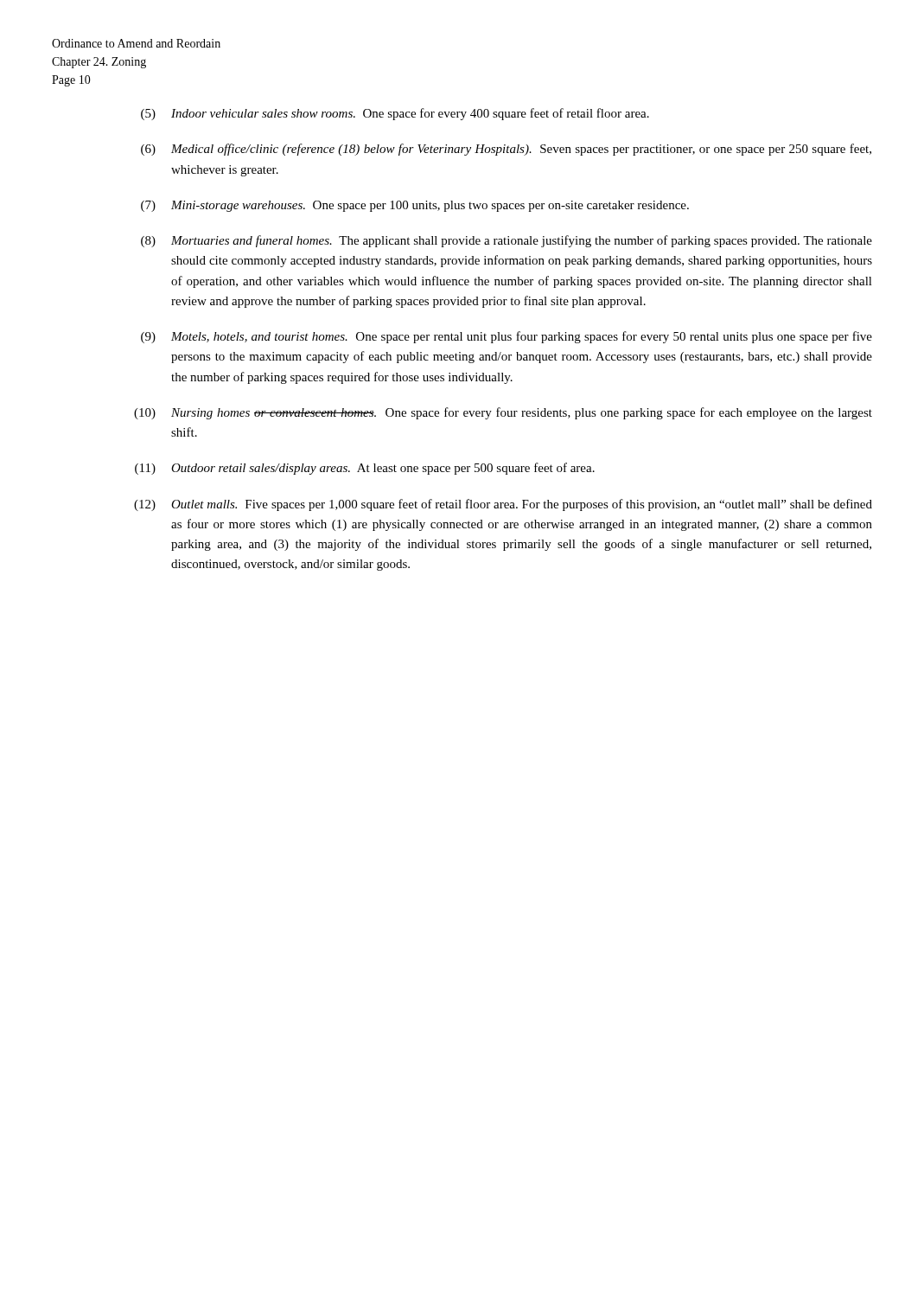
Task: Point to the element starting "(6) Medical office/clinic (reference (18) below for Veterinary"
Action: [x=462, y=160]
